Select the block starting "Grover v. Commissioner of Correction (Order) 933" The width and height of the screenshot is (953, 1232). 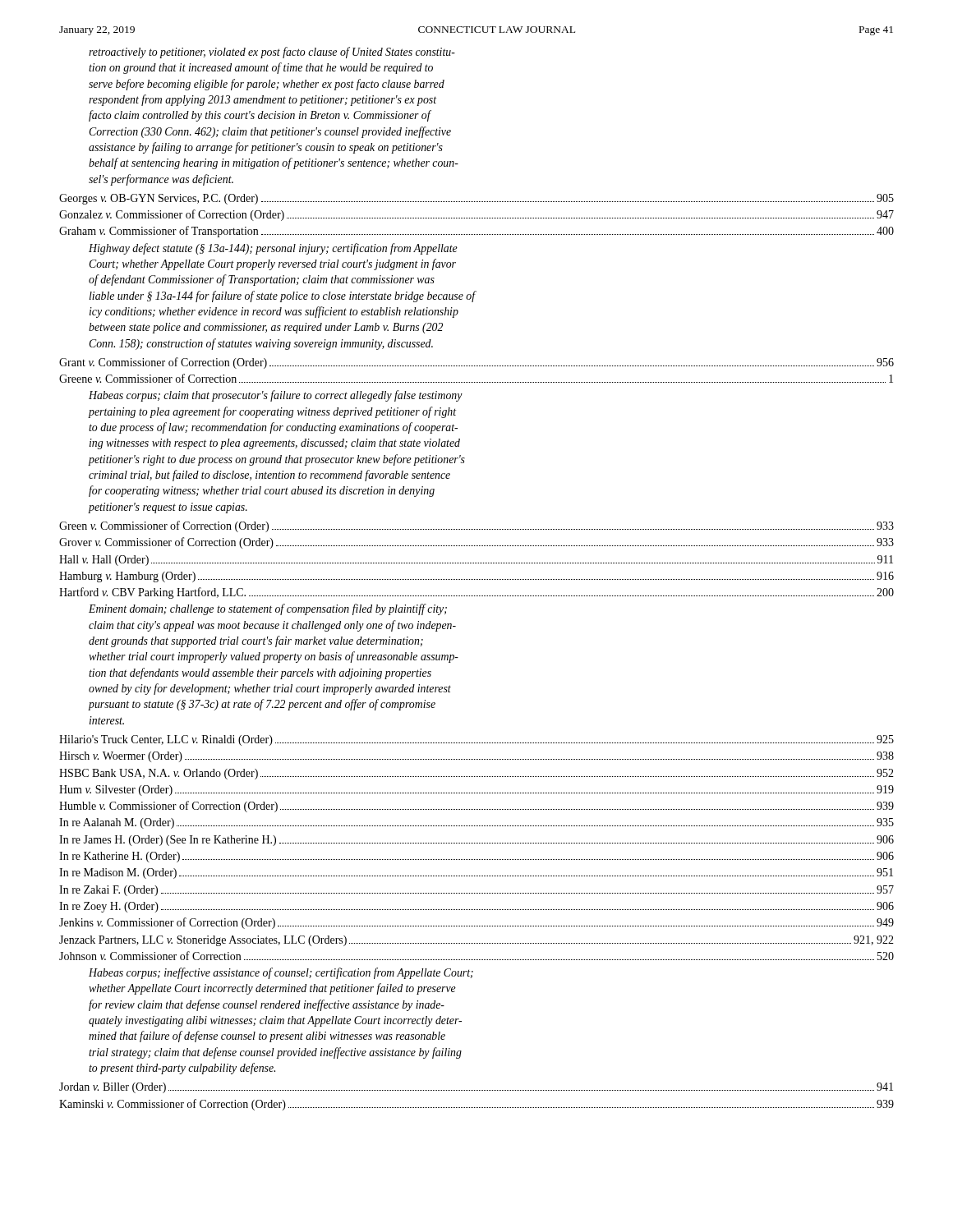(476, 543)
